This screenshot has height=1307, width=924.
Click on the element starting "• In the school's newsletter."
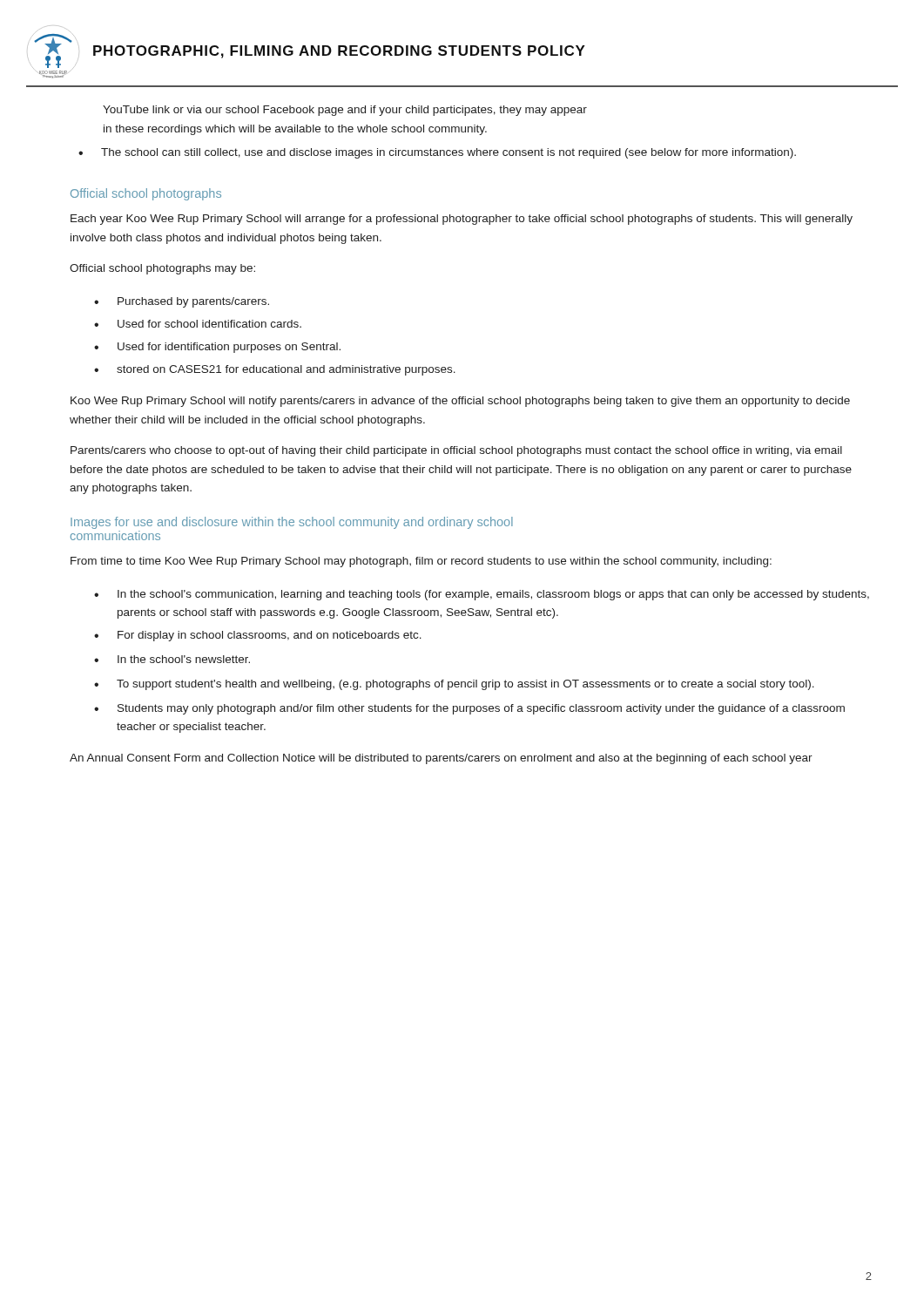(172, 659)
